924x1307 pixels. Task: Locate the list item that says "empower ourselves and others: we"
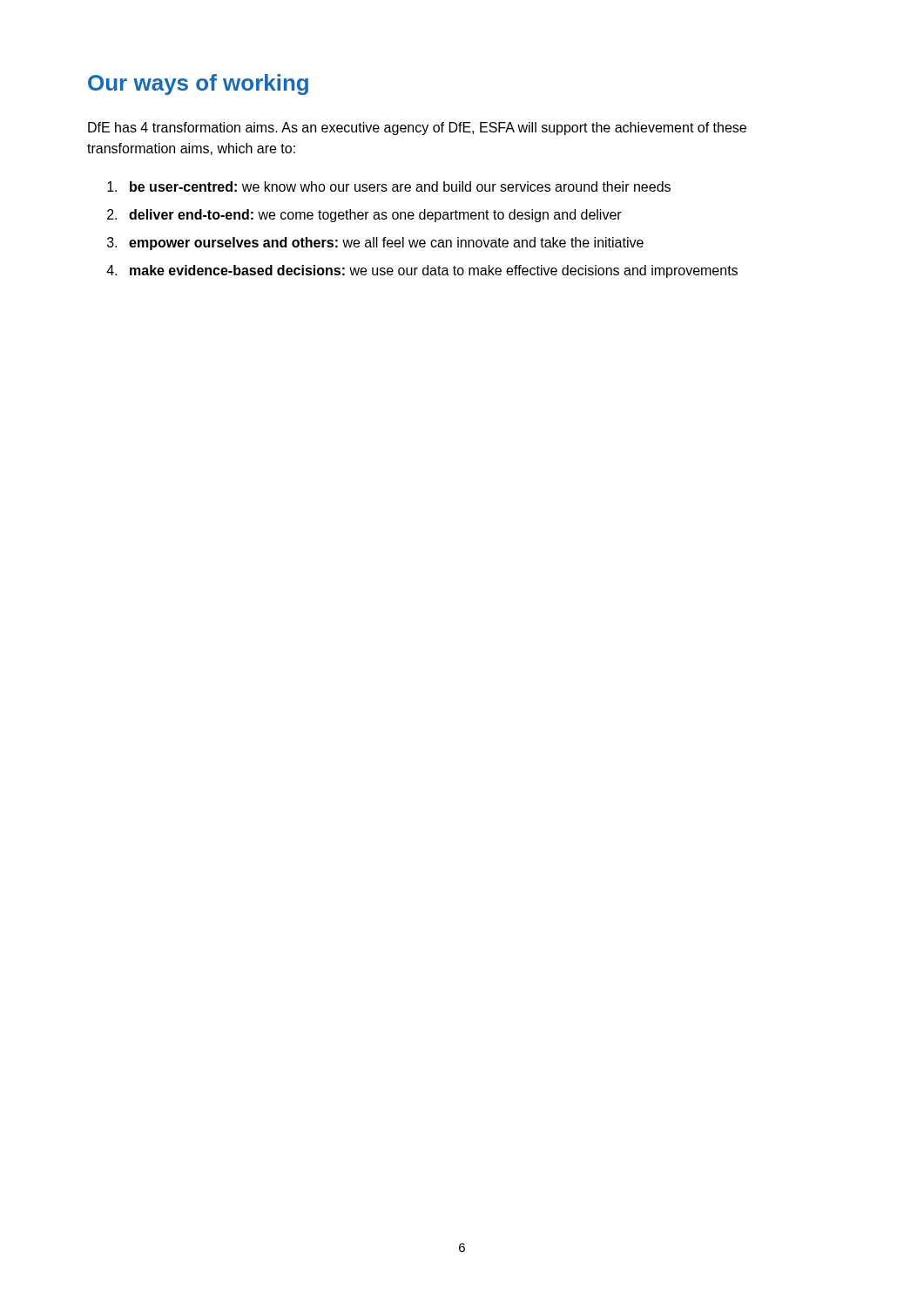(x=479, y=243)
